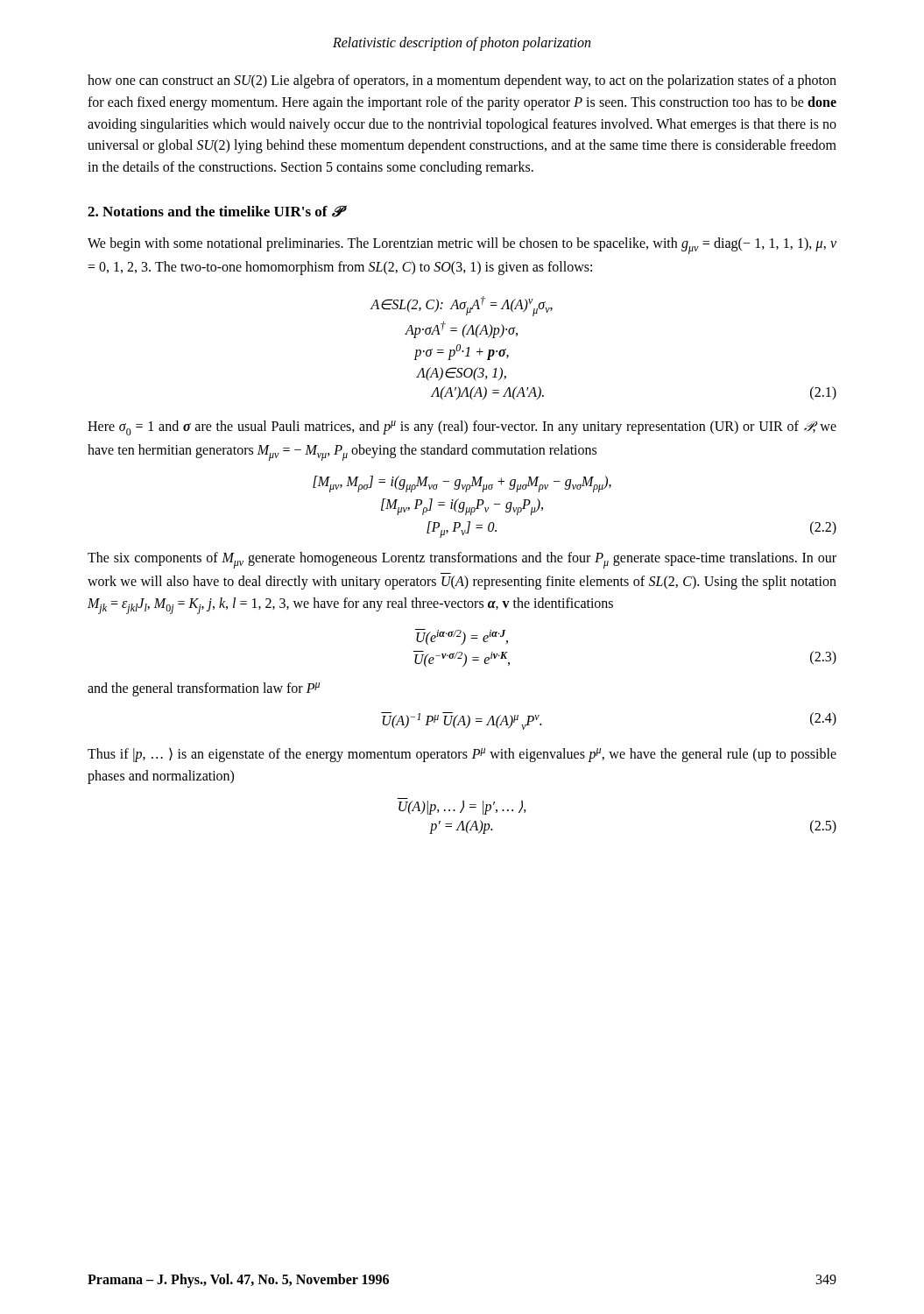The height and width of the screenshot is (1314, 924).
Task: Where is the passage that starts "Here σ0 ="?
Action: (x=462, y=438)
